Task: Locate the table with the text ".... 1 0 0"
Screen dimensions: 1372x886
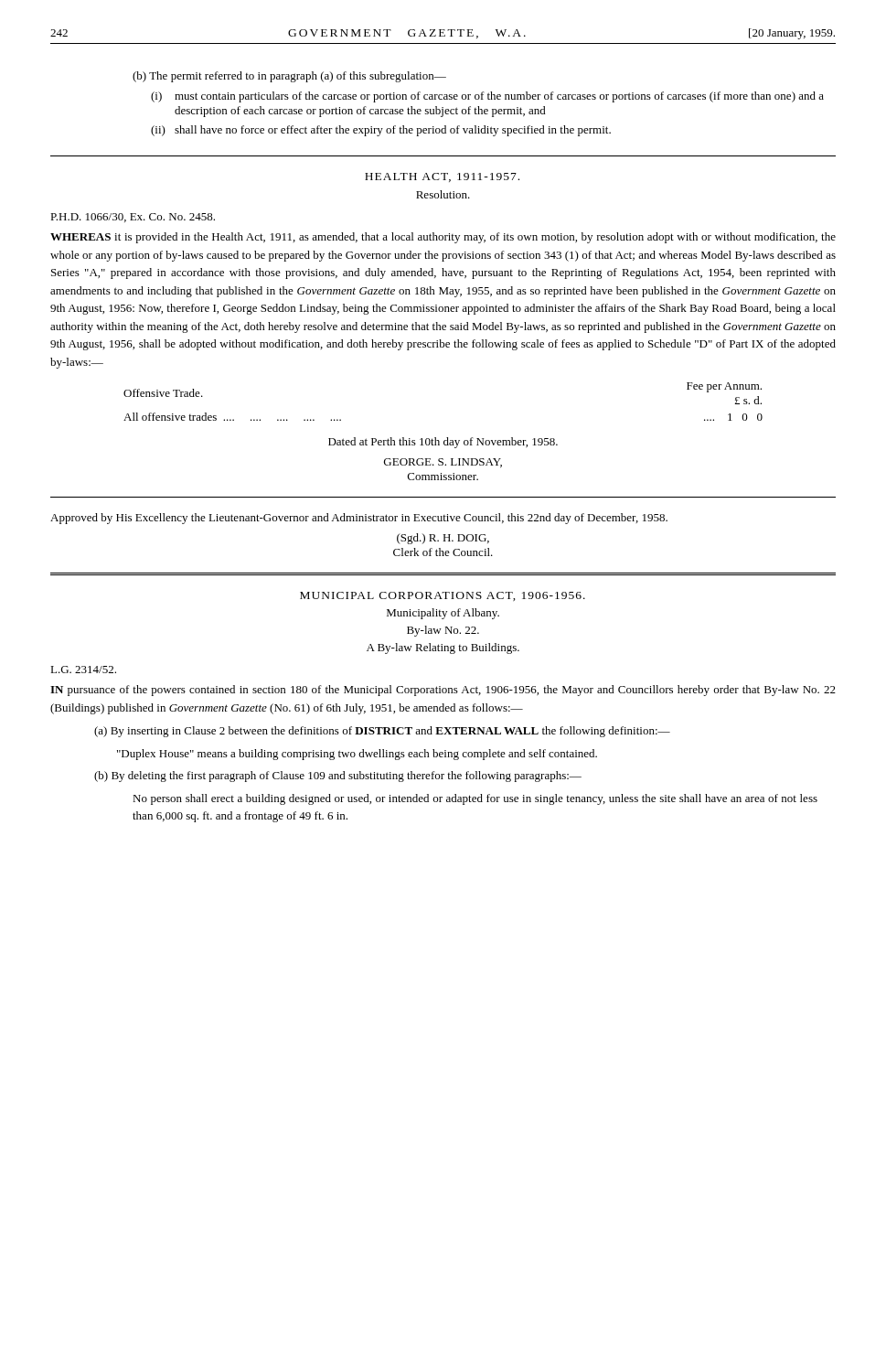Action: click(443, 402)
